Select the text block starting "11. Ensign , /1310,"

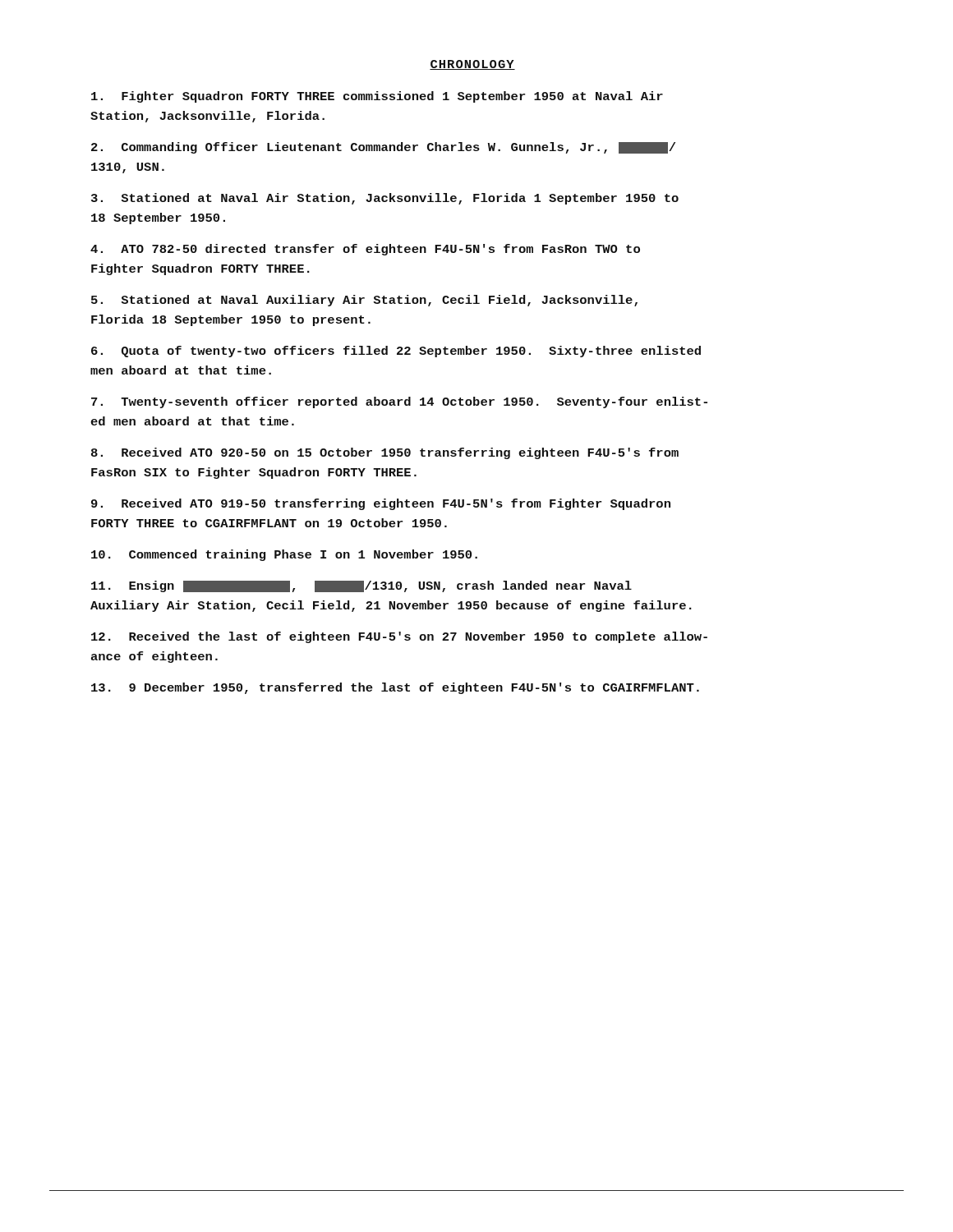click(392, 597)
